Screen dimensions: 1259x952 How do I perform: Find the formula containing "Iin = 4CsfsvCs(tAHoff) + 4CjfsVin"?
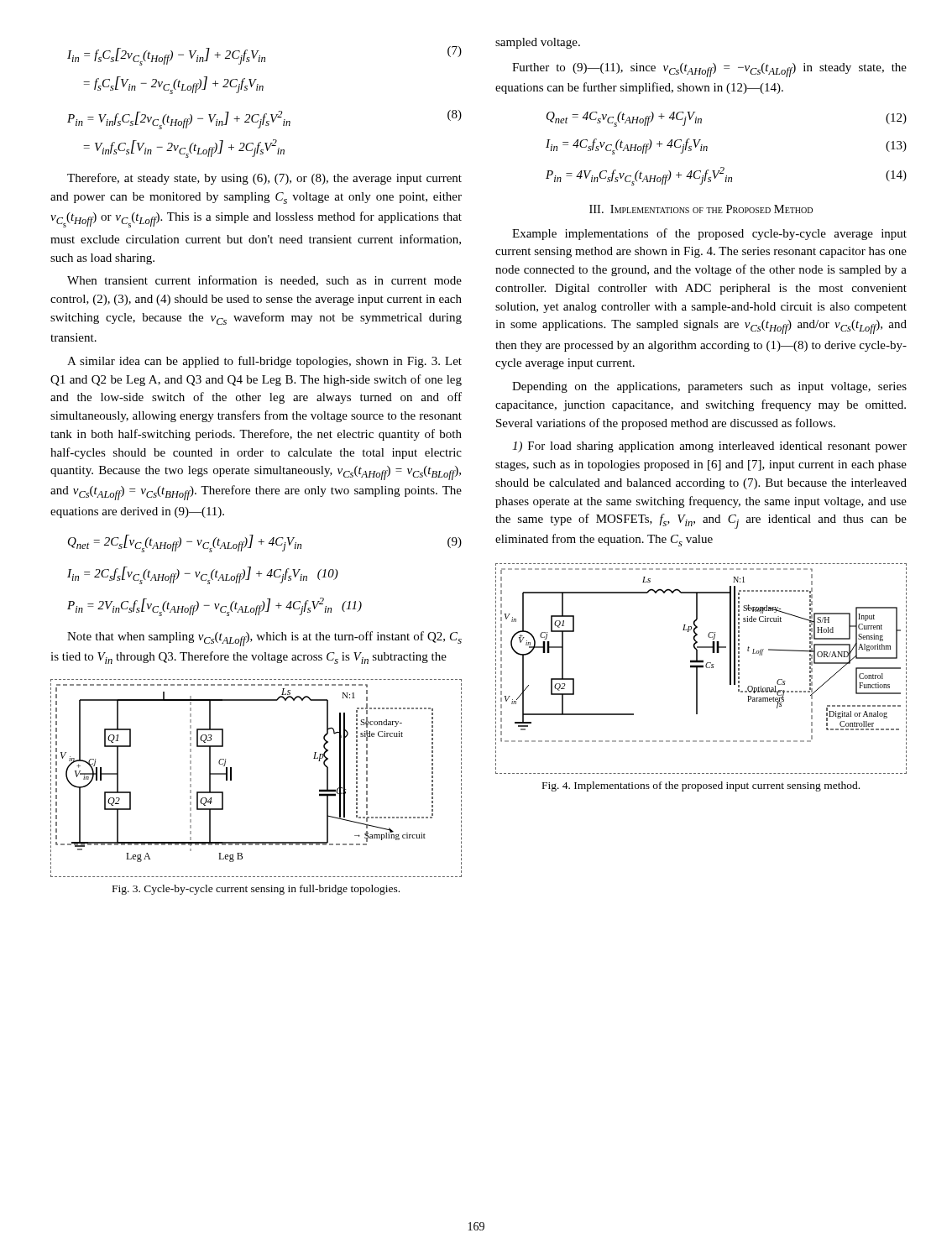(x=612, y=146)
